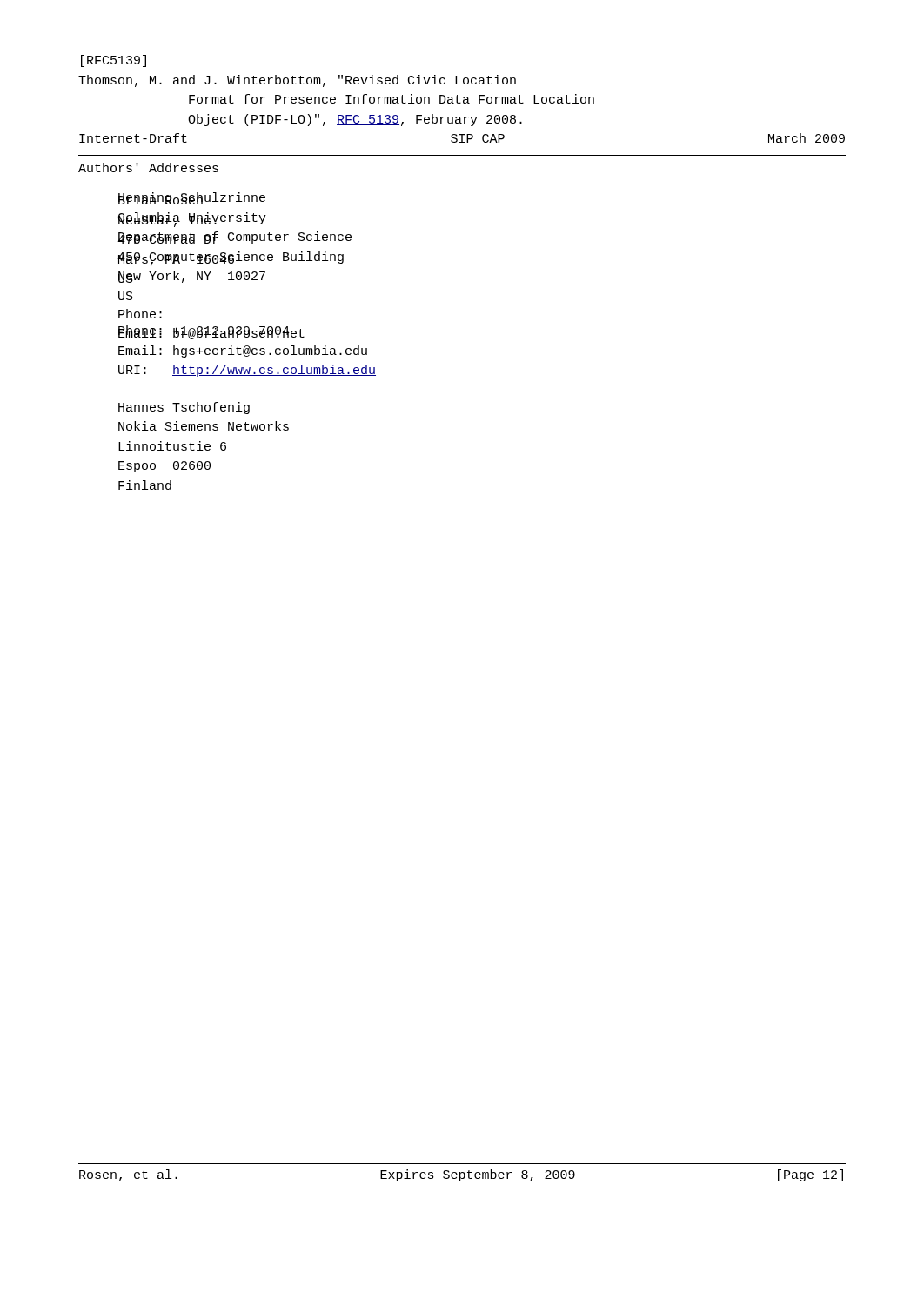Navigate to the block starting "Phone: Email: br@brianrosen.net"

click(211, 325)
